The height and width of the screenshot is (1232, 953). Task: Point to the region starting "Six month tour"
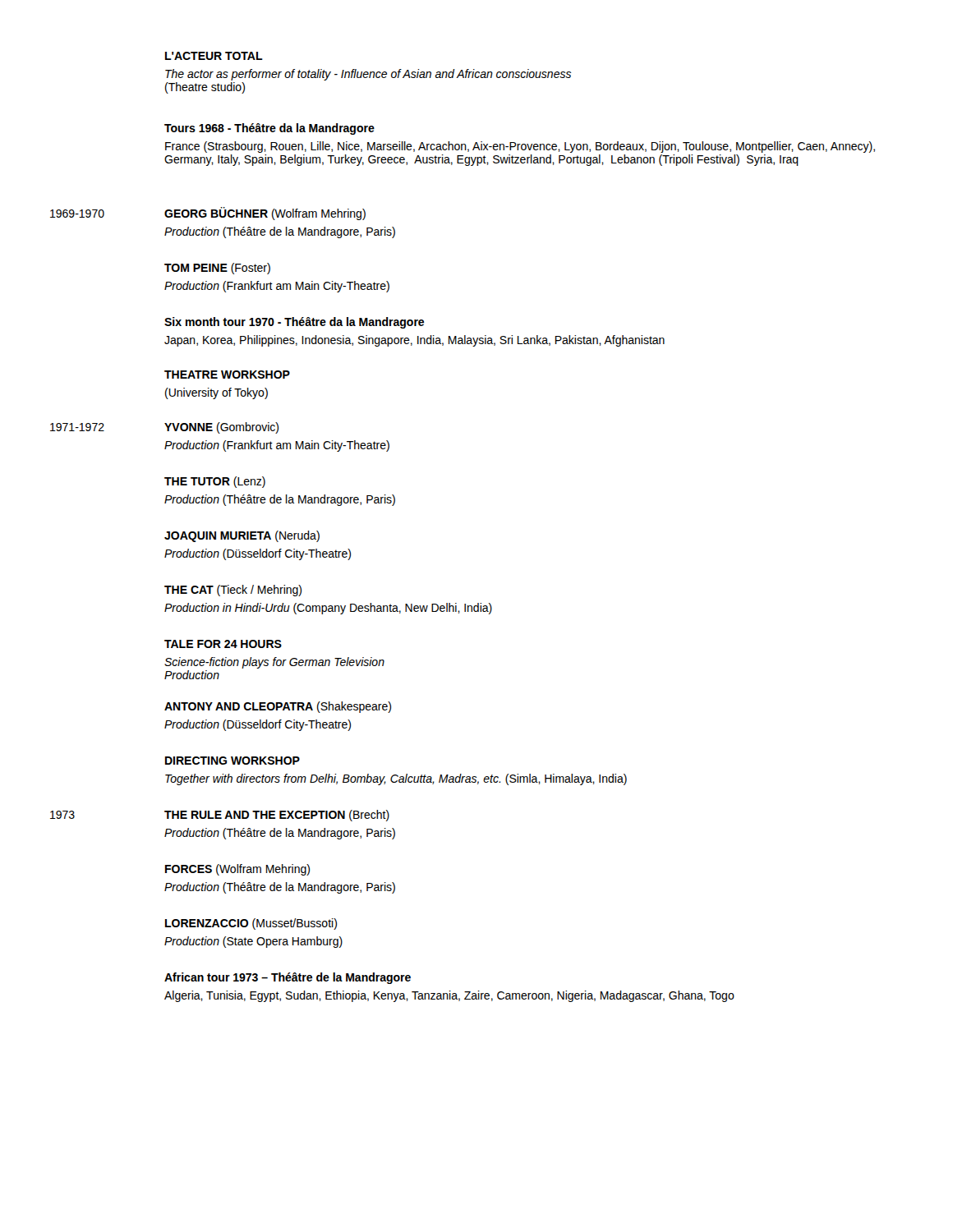(294, 322)
